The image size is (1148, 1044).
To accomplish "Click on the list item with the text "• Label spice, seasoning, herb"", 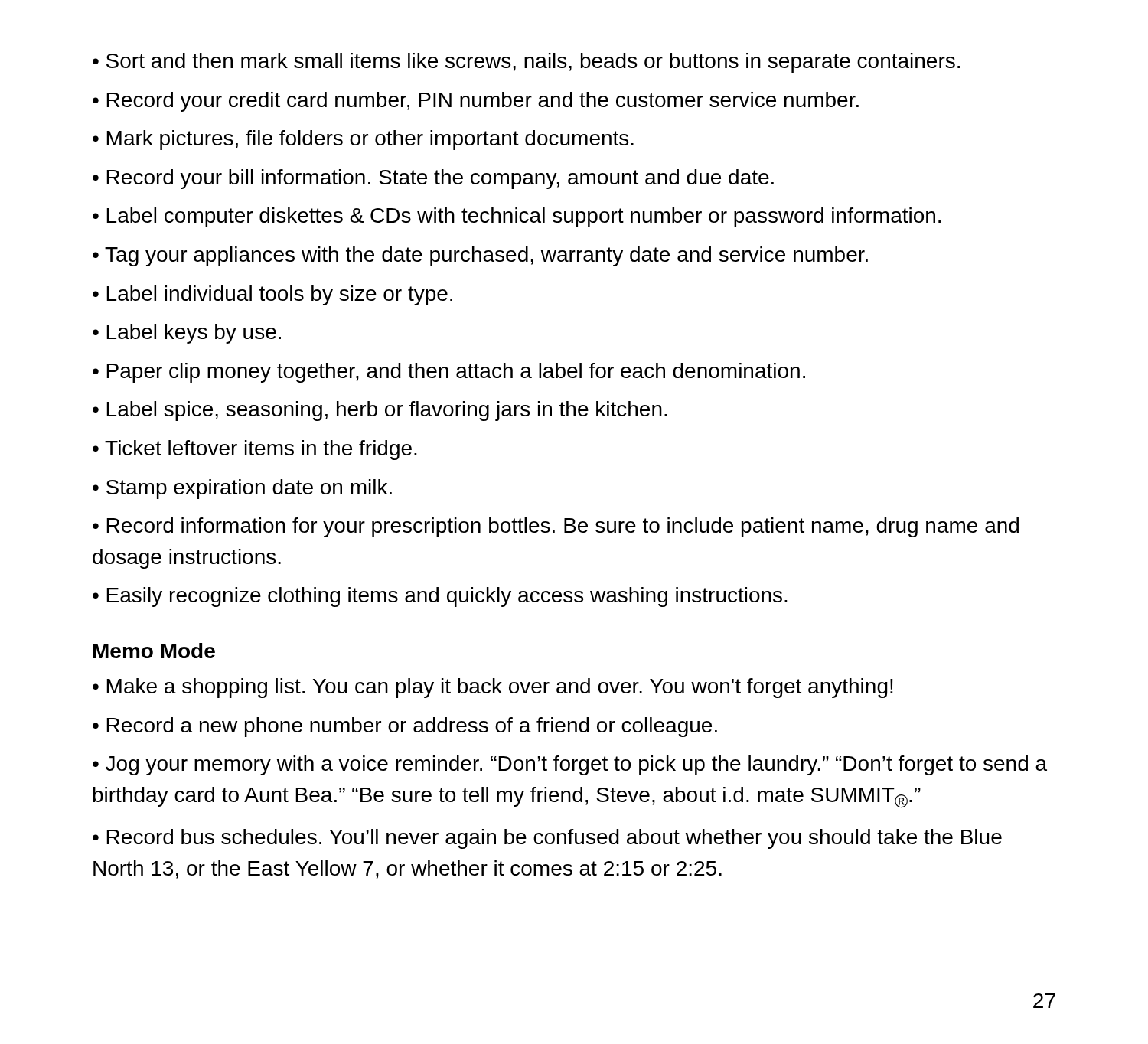I will pos(380,409).
